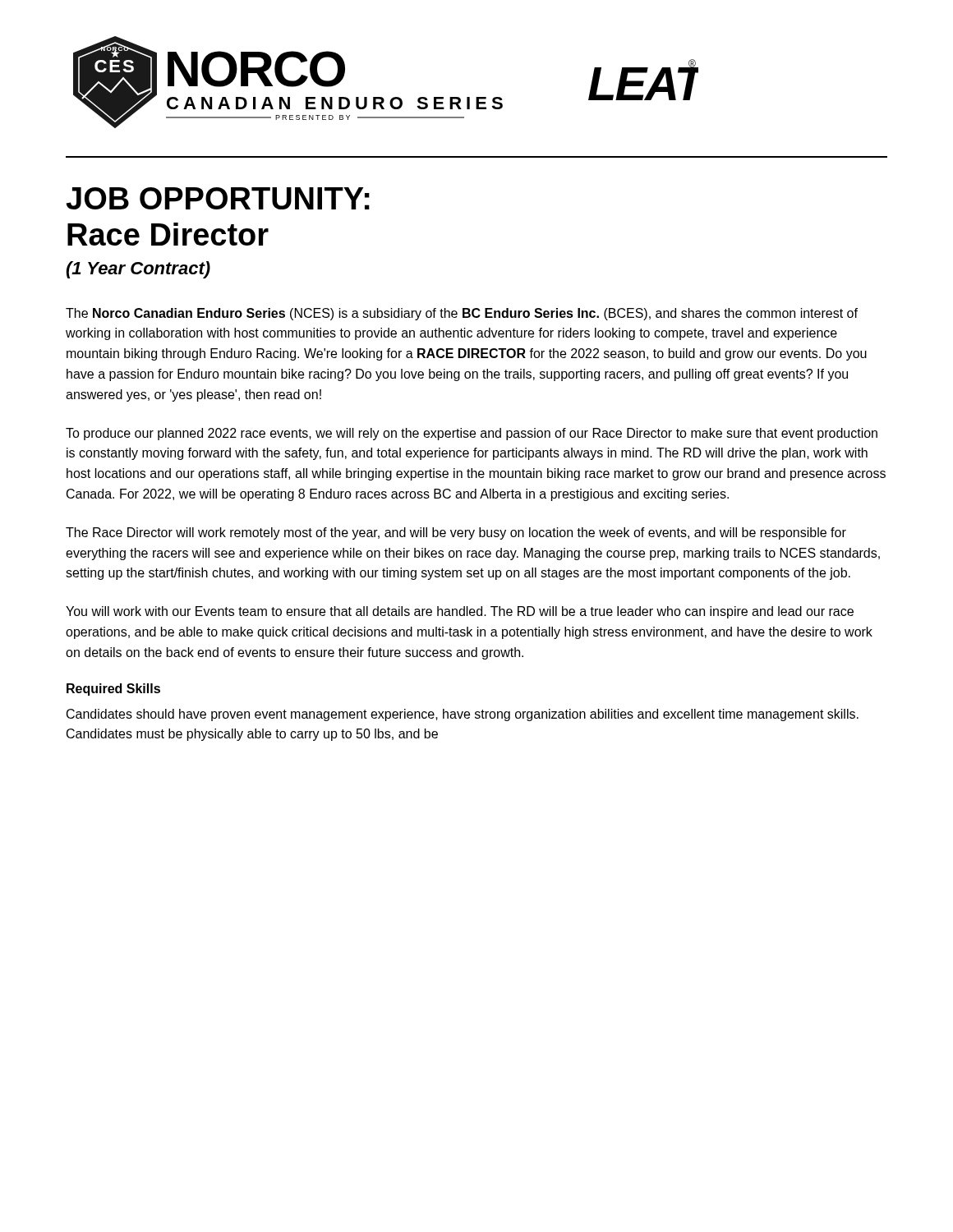Viewport: 953px width, 1232px height.
Task: Click the passage that begins "To produce our planned 2022 race"
Action: coord(476,463)
